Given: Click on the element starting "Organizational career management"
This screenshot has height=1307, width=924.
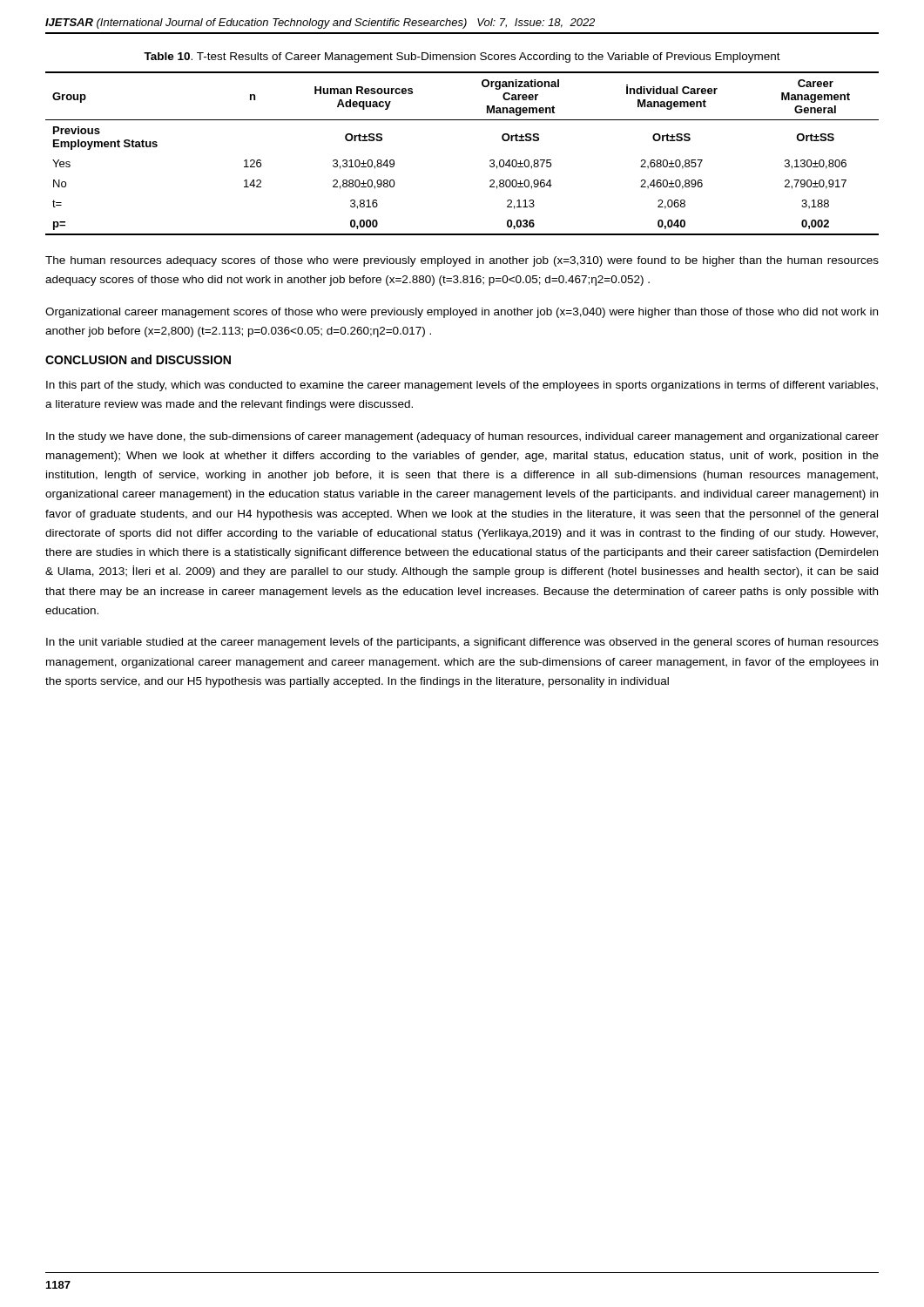Looking at the screenshot, I should 462,321.
